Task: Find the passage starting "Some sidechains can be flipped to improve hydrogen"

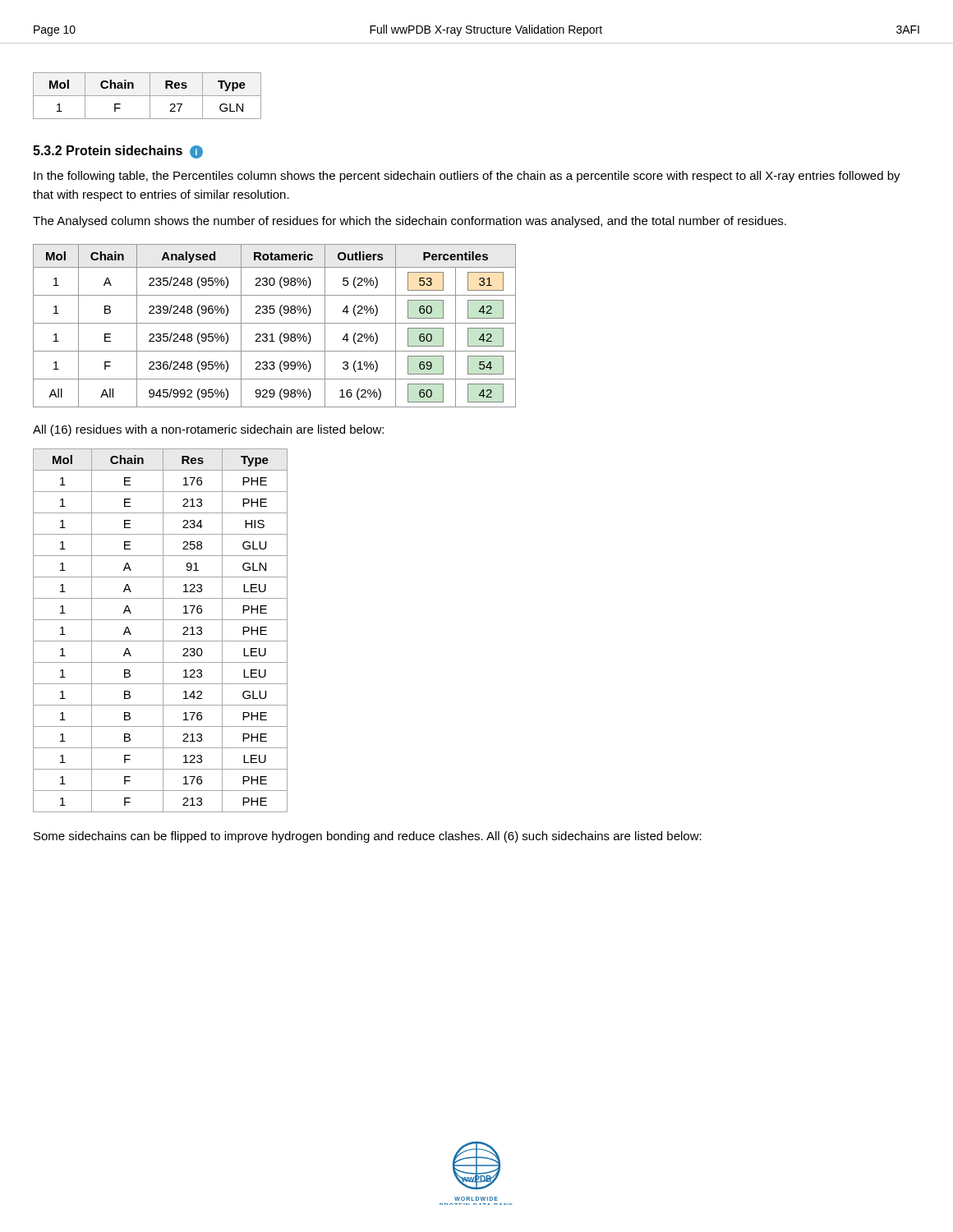Action: click(x=368, y=836)
